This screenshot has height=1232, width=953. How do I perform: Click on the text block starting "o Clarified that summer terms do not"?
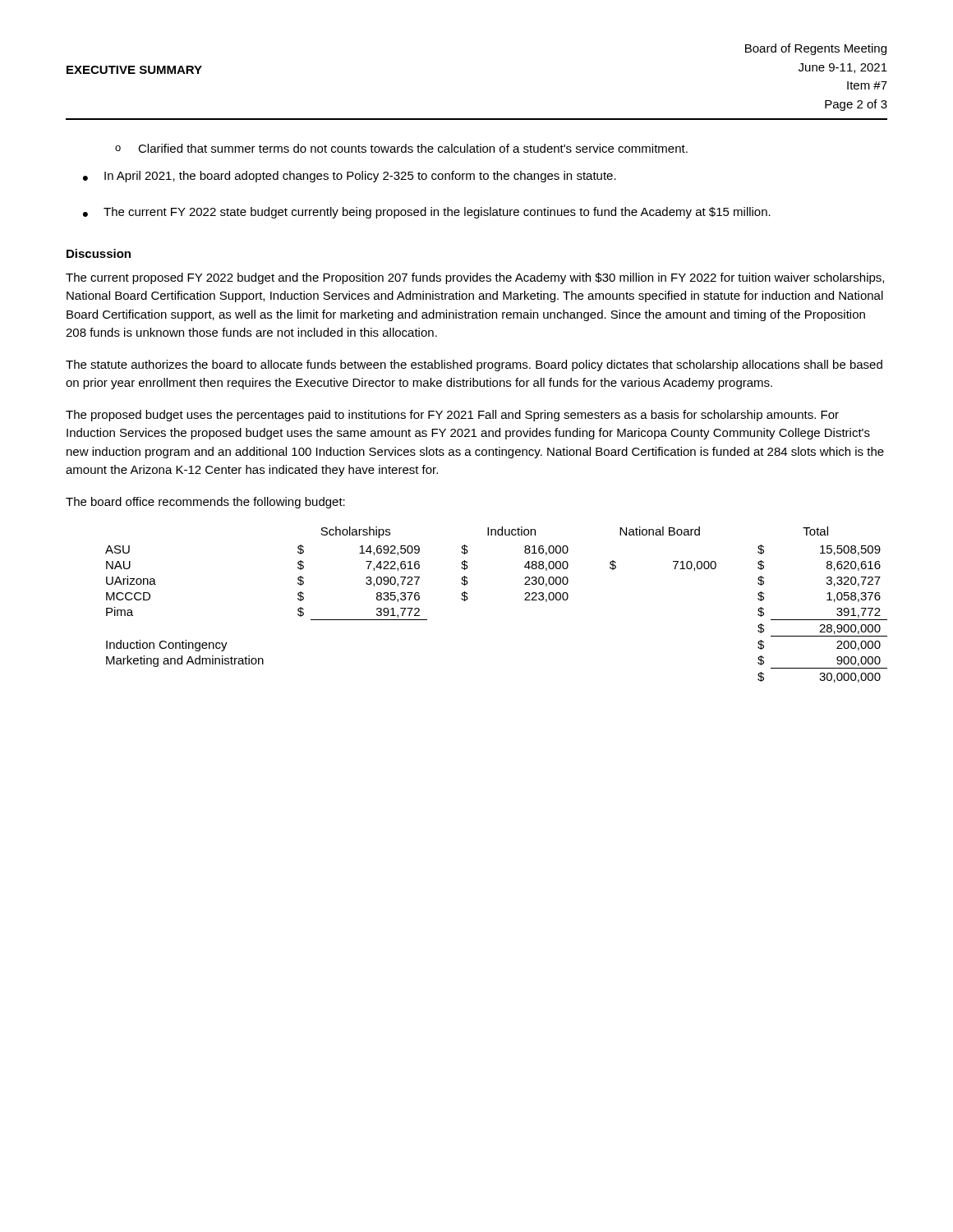[x=501, y=149]
